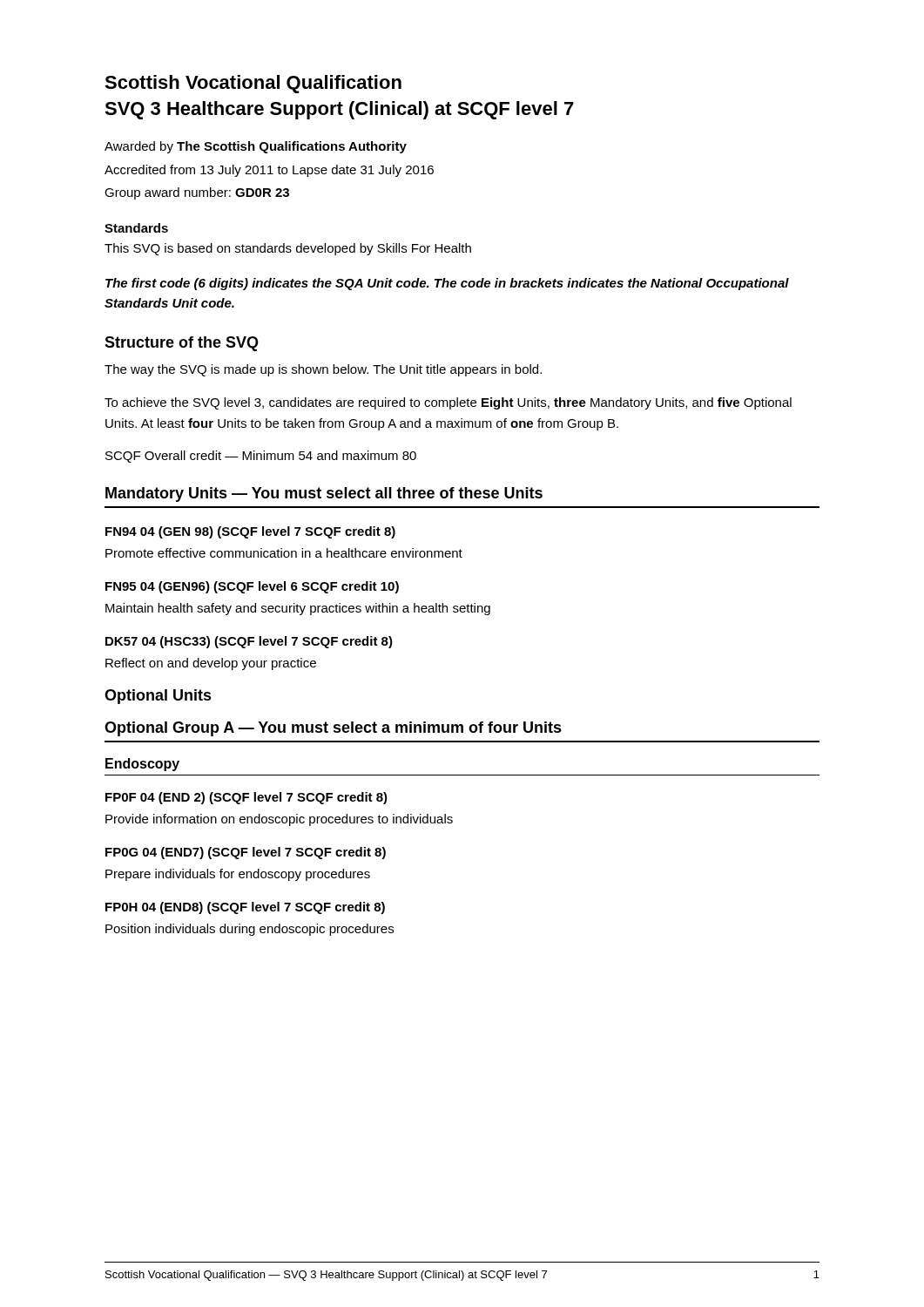This screenshot has height=1307, width=924.
Task: Find the text block that reads "Awarded by The Scottish Qualifications Authority Accredited from"
Action: click(x=256, y=147)
